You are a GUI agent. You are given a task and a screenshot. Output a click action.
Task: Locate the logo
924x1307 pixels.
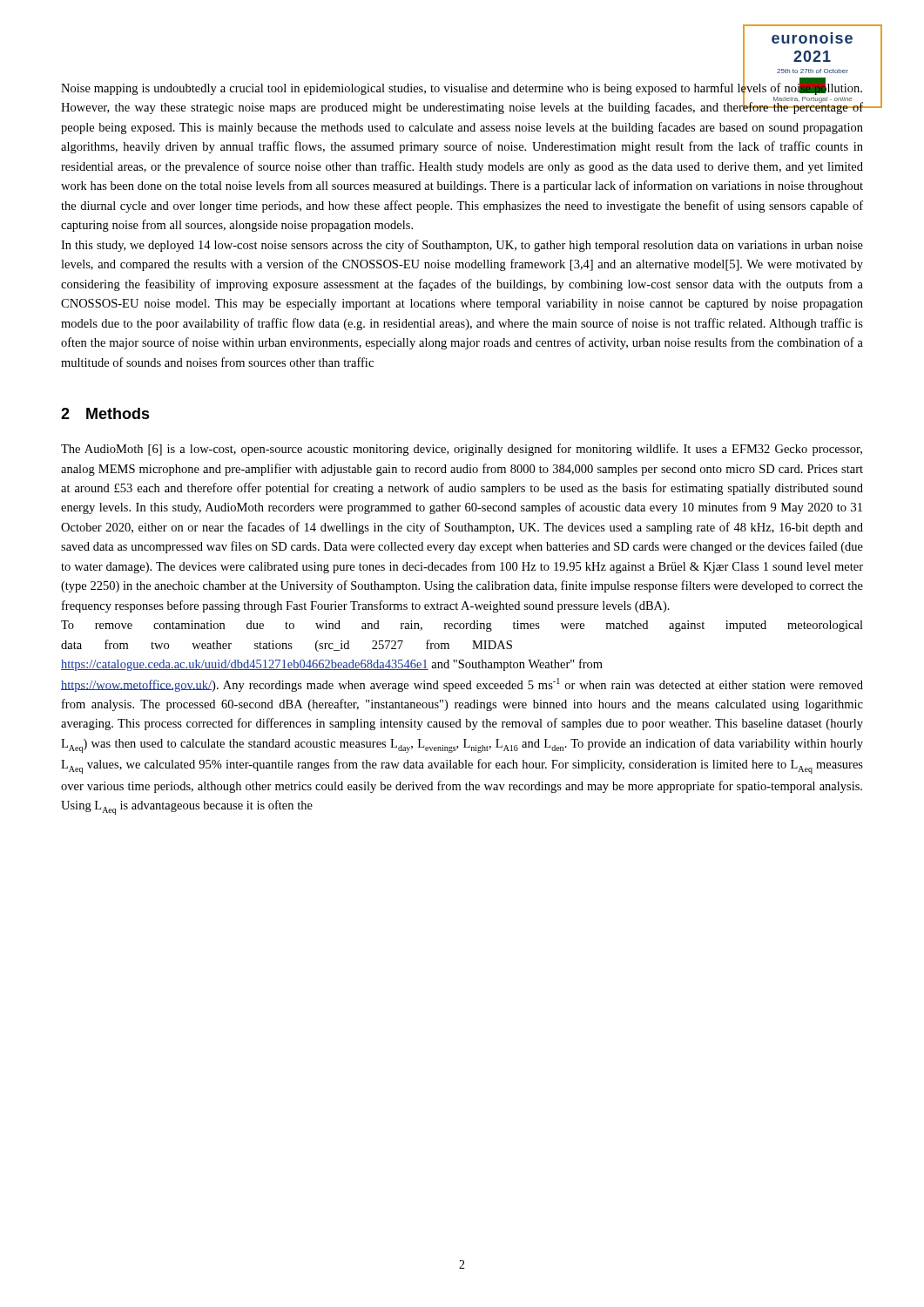pos(813,66)
